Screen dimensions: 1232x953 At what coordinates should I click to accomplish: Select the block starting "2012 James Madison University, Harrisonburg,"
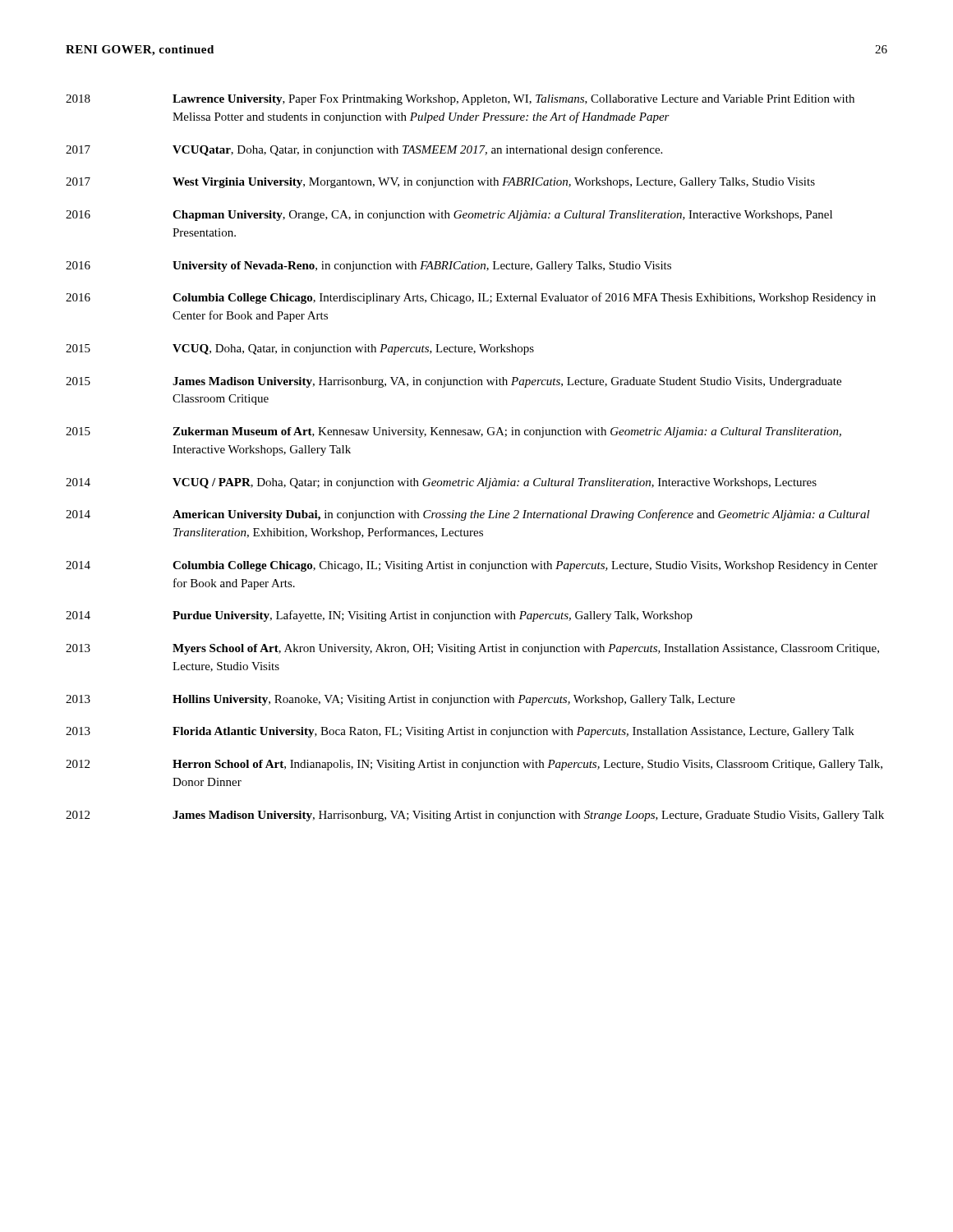476,815
